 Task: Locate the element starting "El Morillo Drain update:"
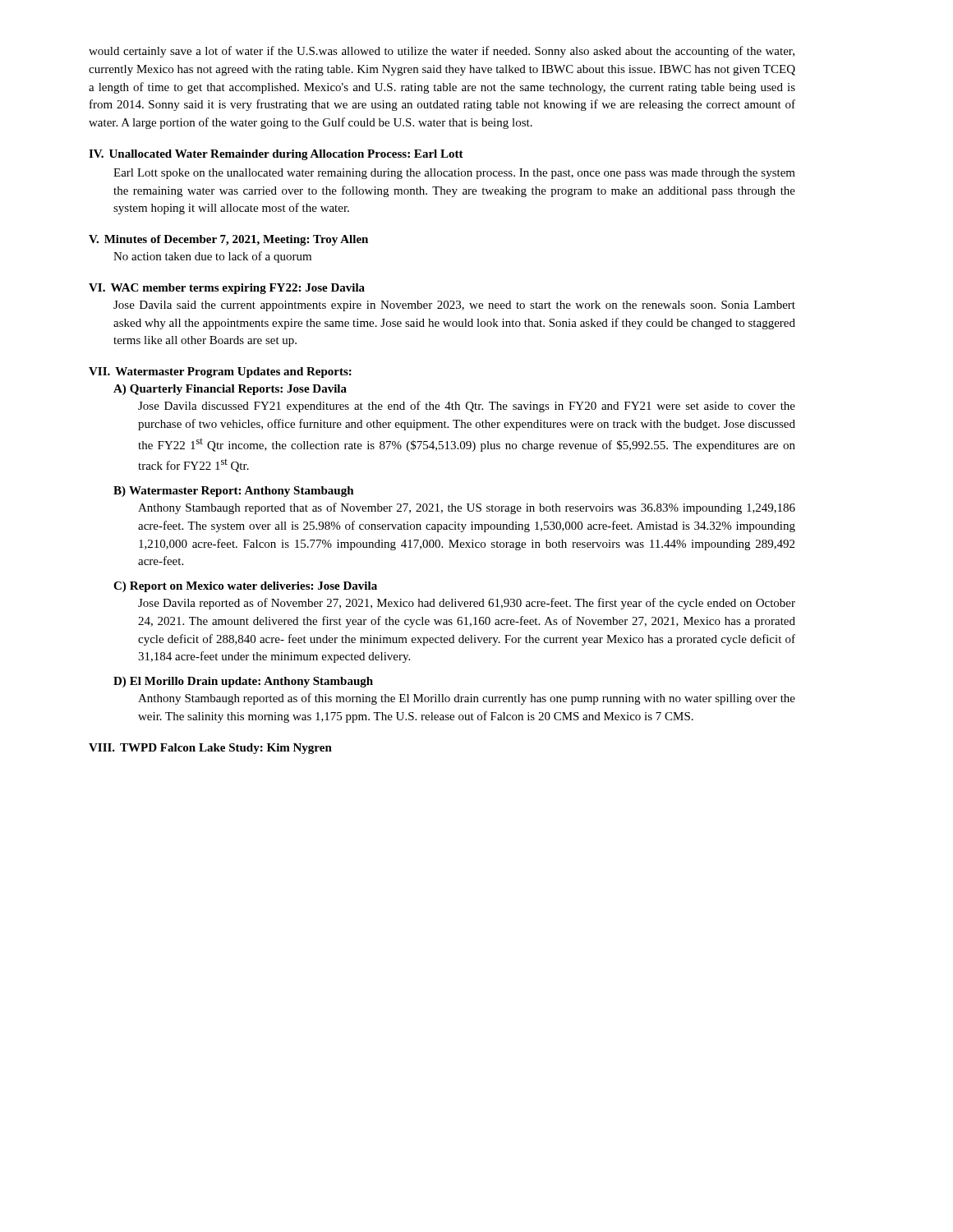point(251,681)
